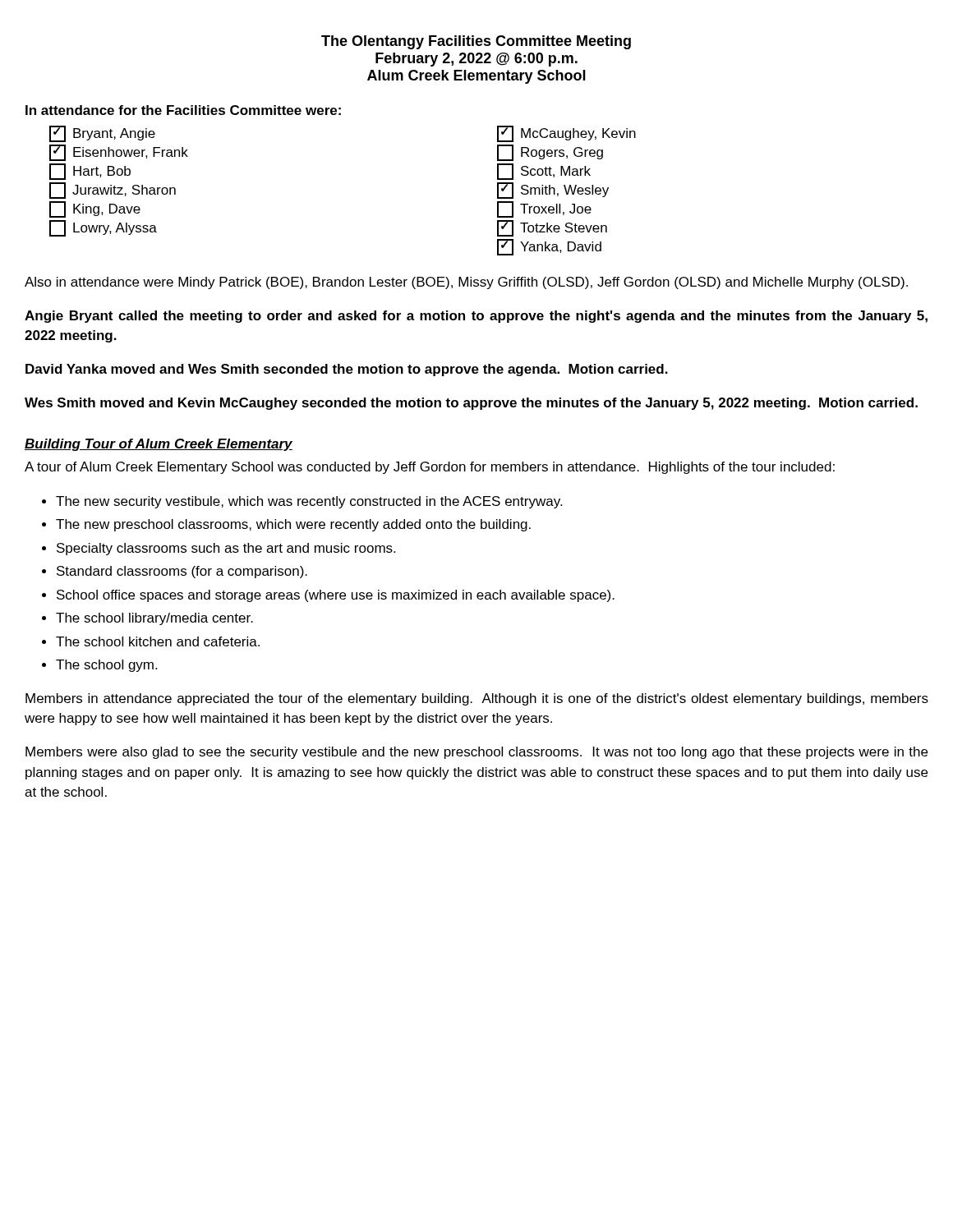Find the list item containing "McCaughey, Kevin"

[x=567, y=134]
